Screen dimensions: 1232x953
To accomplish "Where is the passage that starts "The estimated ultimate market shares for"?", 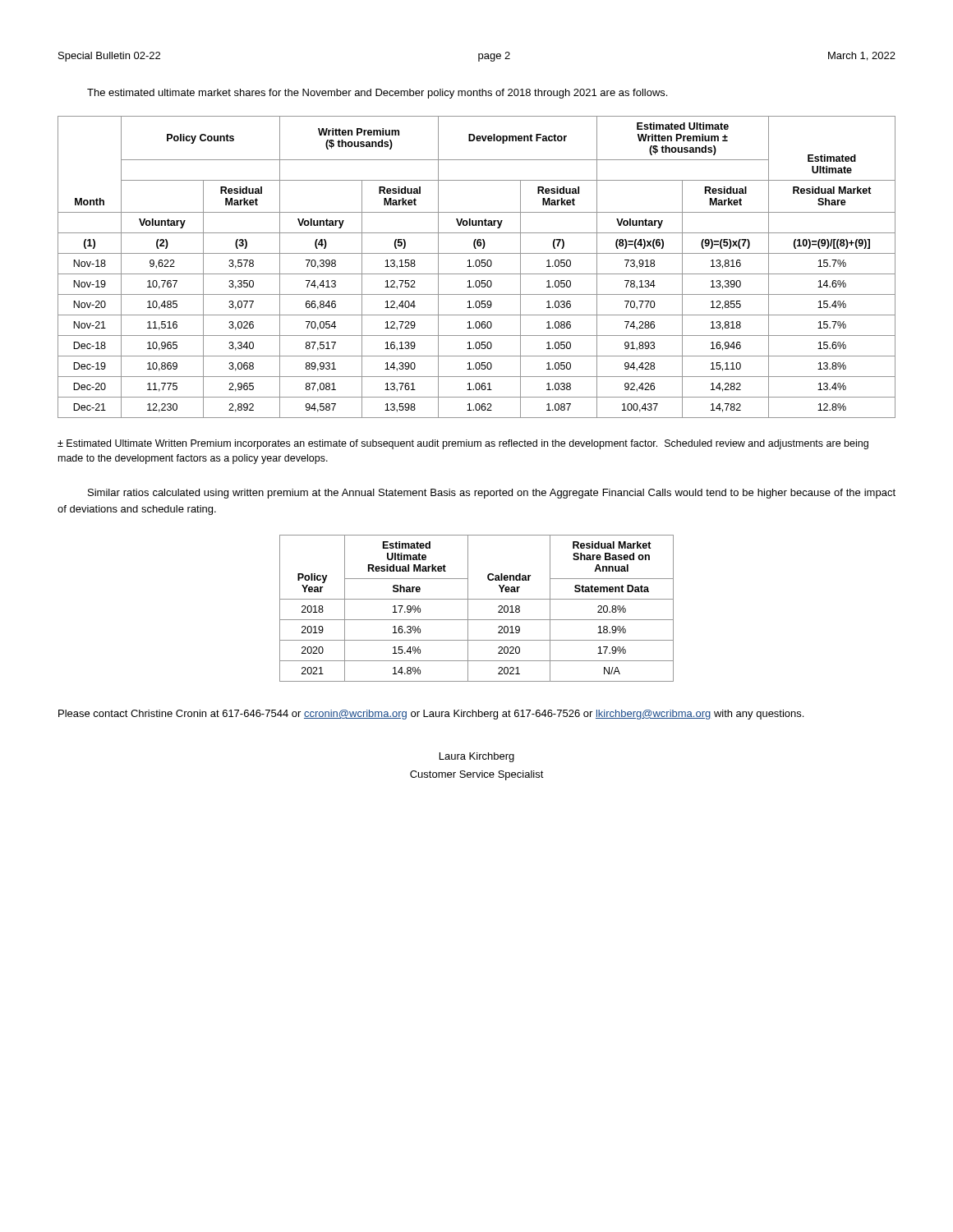I will (378, 92).
